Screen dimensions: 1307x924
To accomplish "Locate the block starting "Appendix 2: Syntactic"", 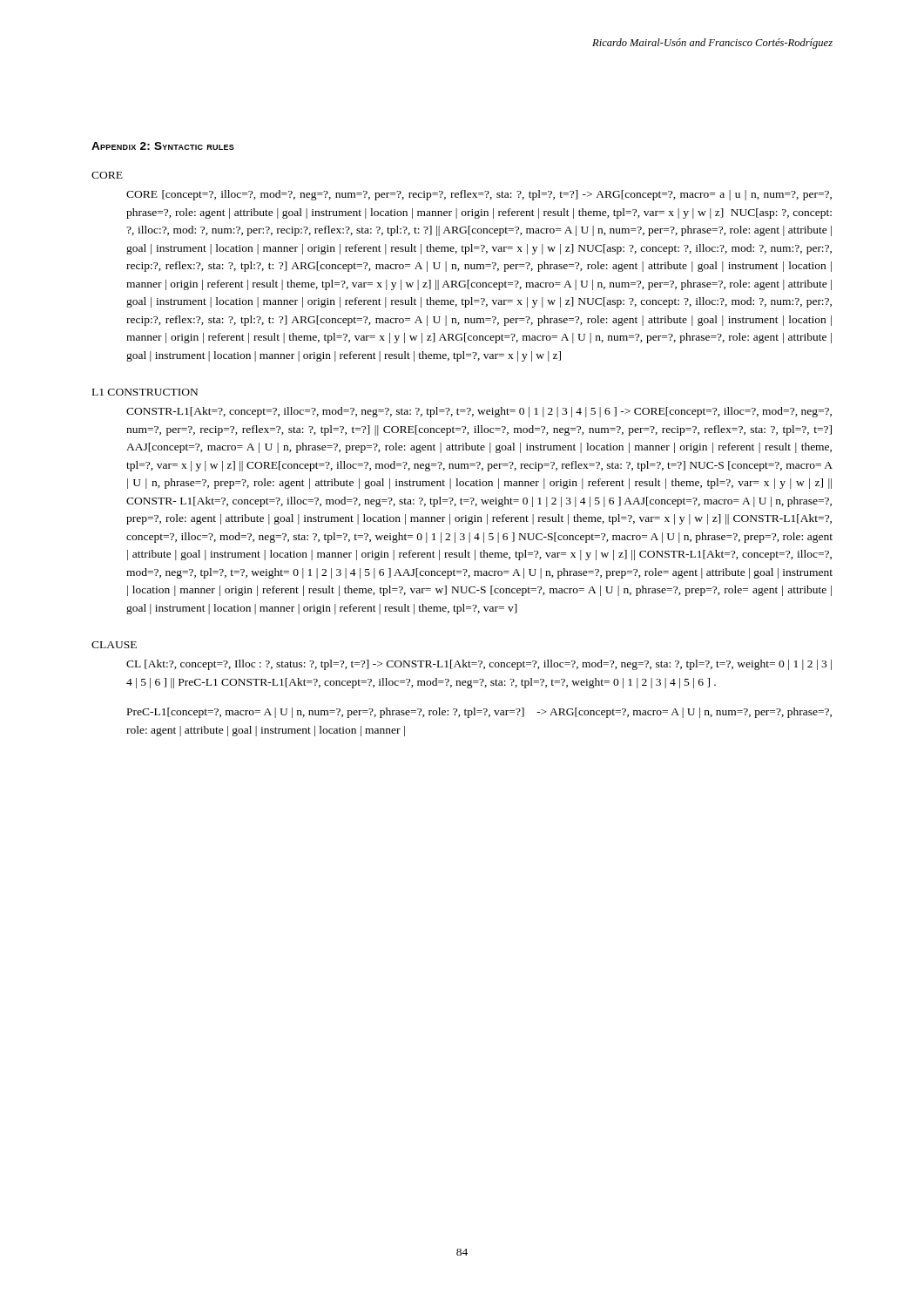I will [163, 146].
